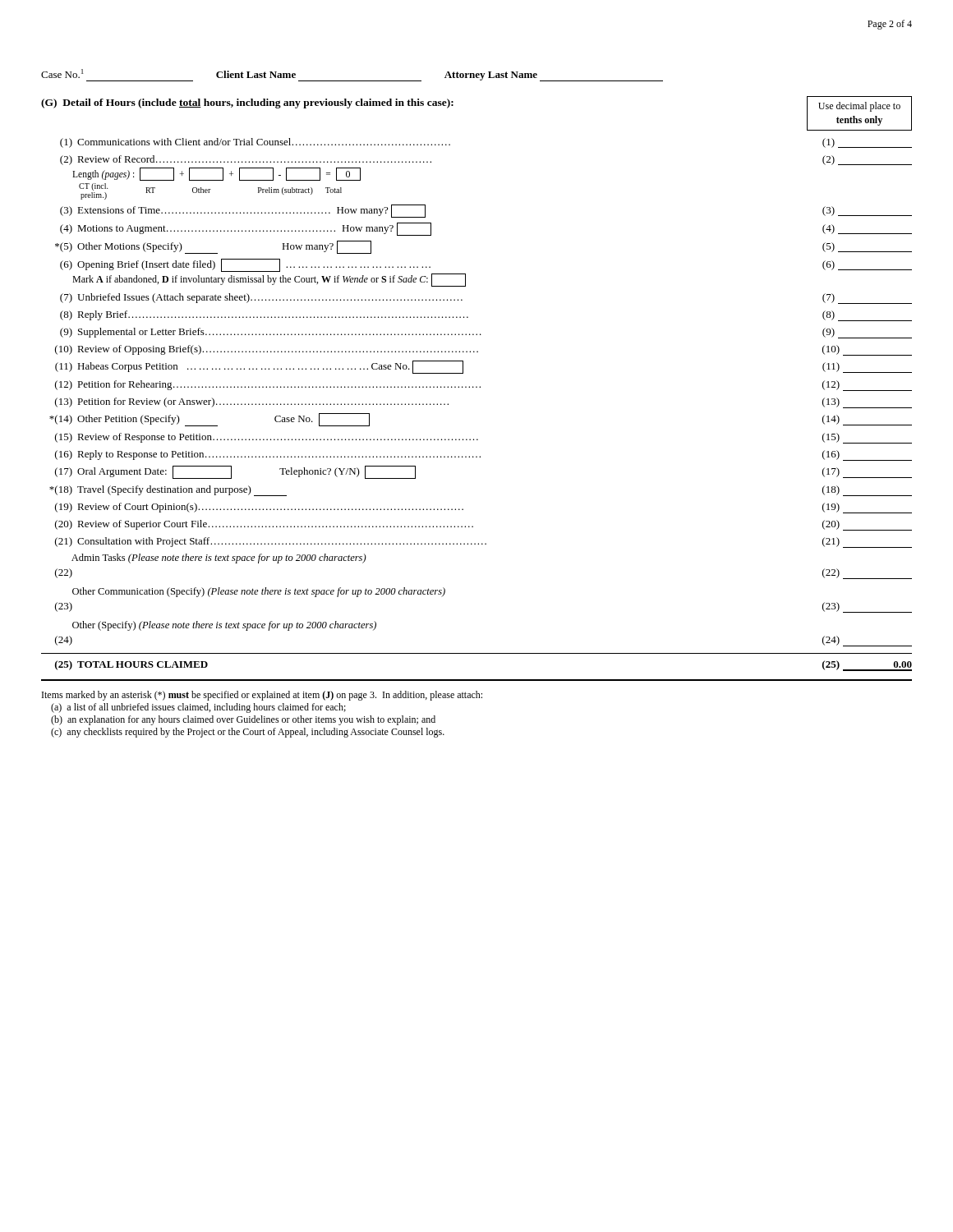Navigate to the block starting "(9) Supplemental or"
Image resolution: width=953 pixels, height=1232 pixels.
click(x=476, y=332)
